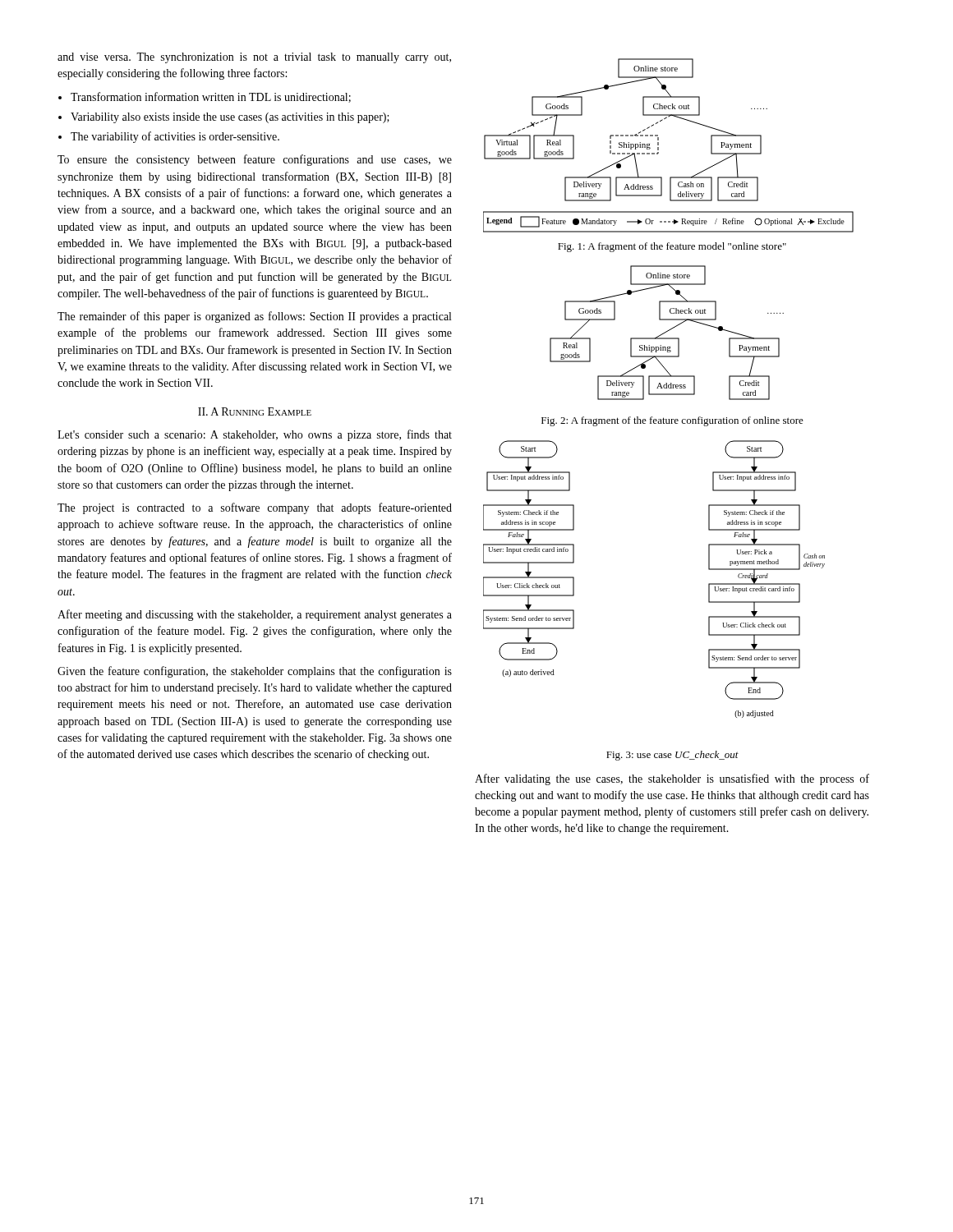The height and width of the screenshot is (1232, 953).
Task: Find the text starting "Let's consider such"
Action: 255,460
